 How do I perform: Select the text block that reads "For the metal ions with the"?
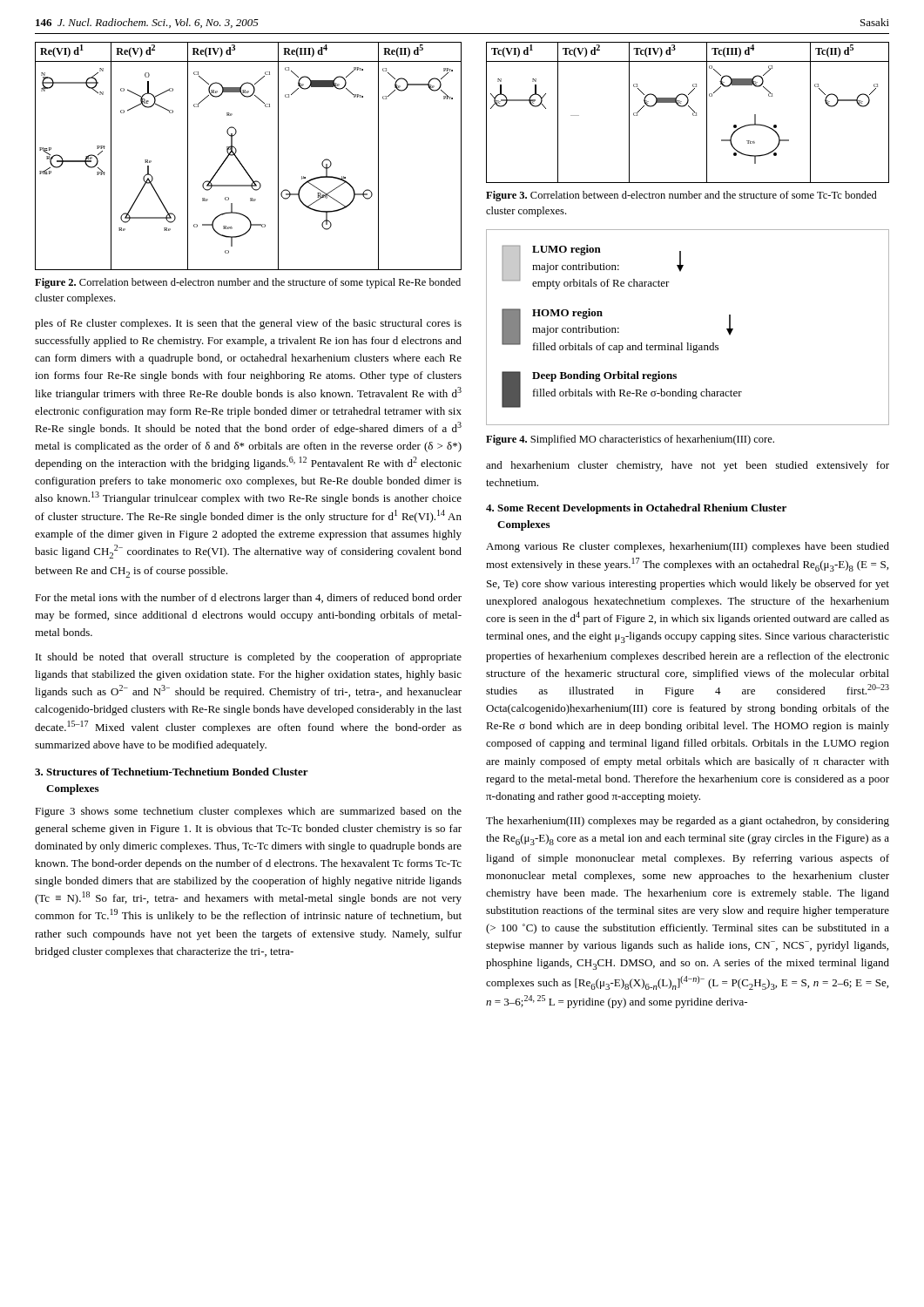click(x=248, y=614)
